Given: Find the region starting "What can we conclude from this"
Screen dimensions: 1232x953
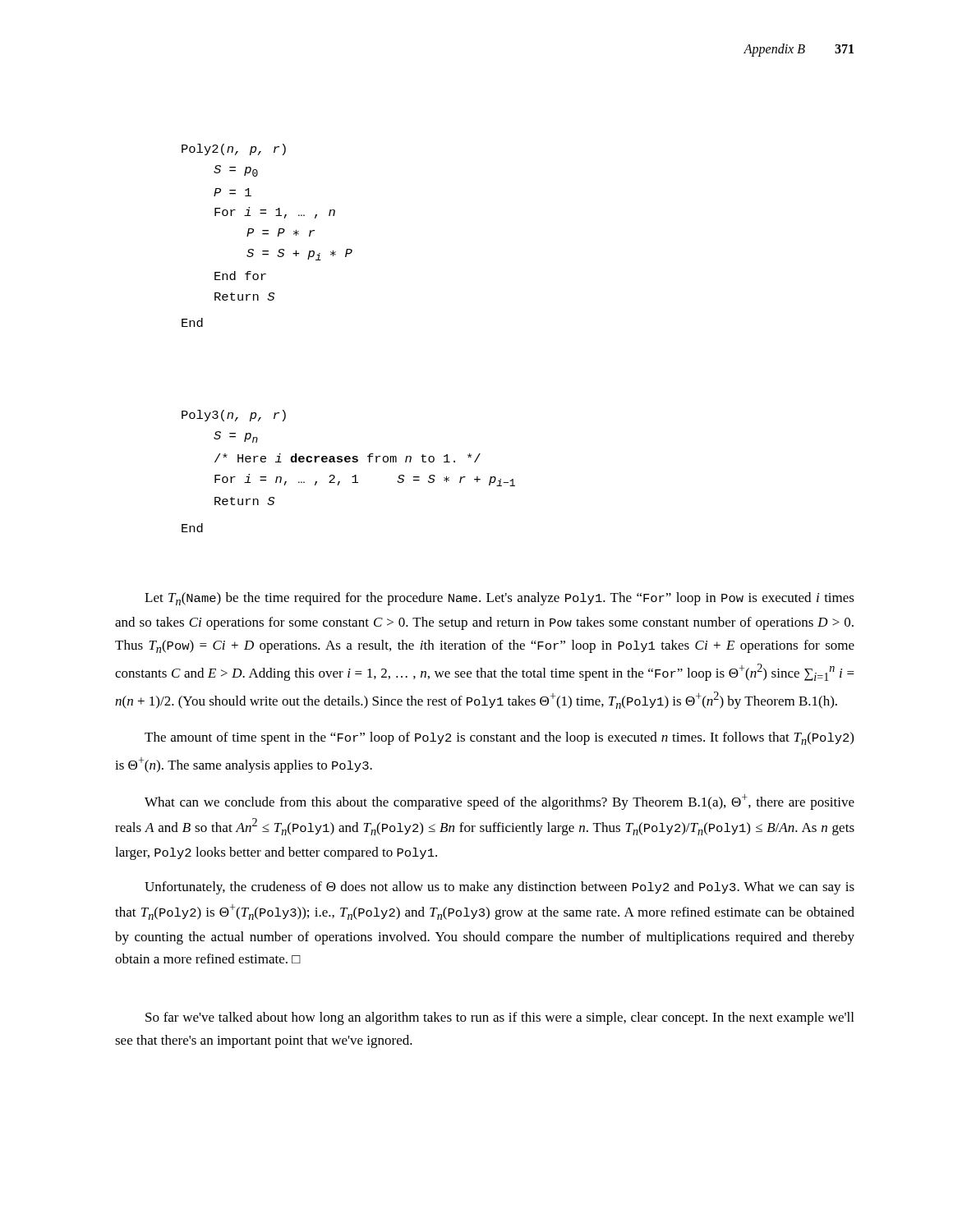Looking at the screenshot, I should [485, 825].
